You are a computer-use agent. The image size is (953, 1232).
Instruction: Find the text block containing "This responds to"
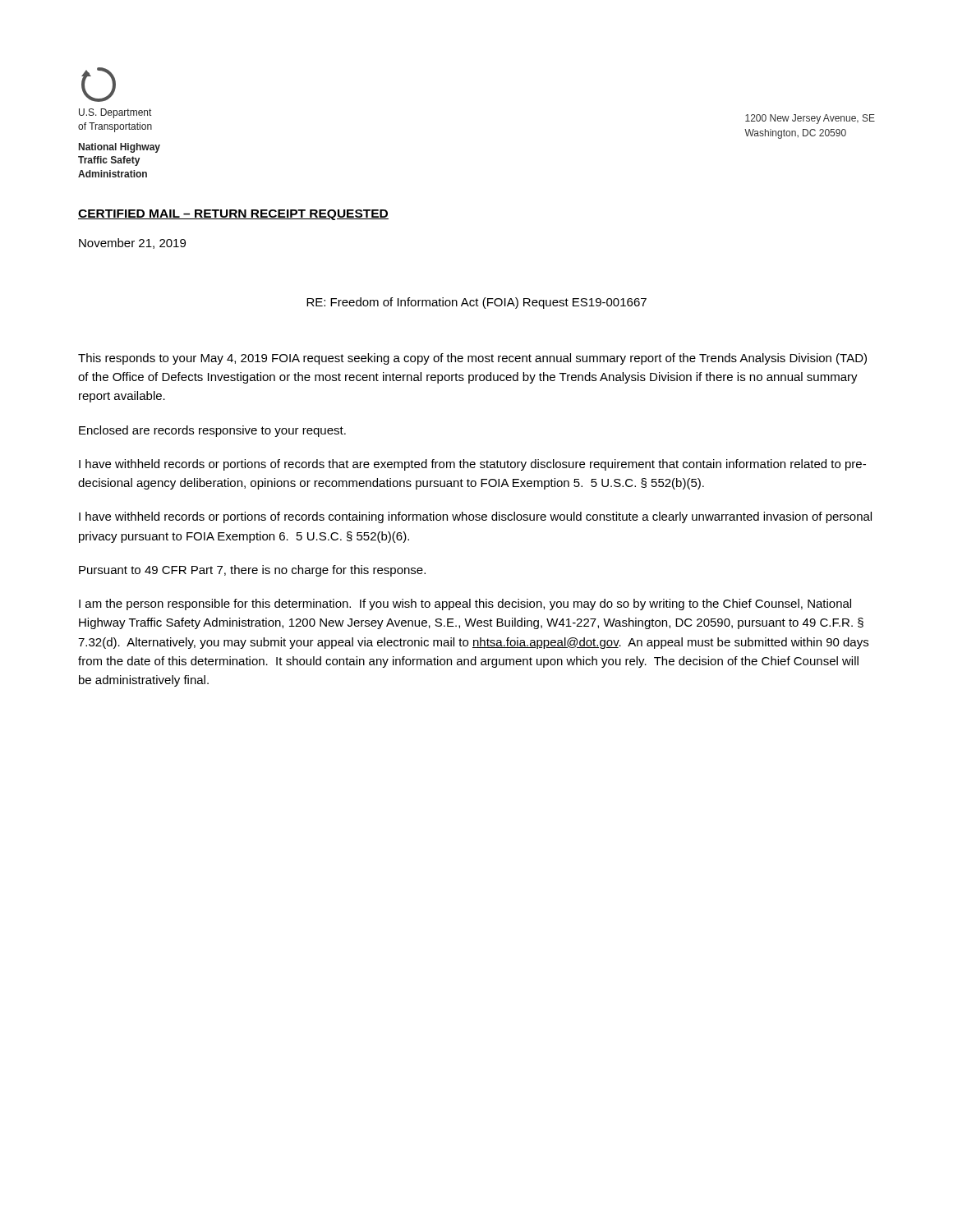[473, 377]
